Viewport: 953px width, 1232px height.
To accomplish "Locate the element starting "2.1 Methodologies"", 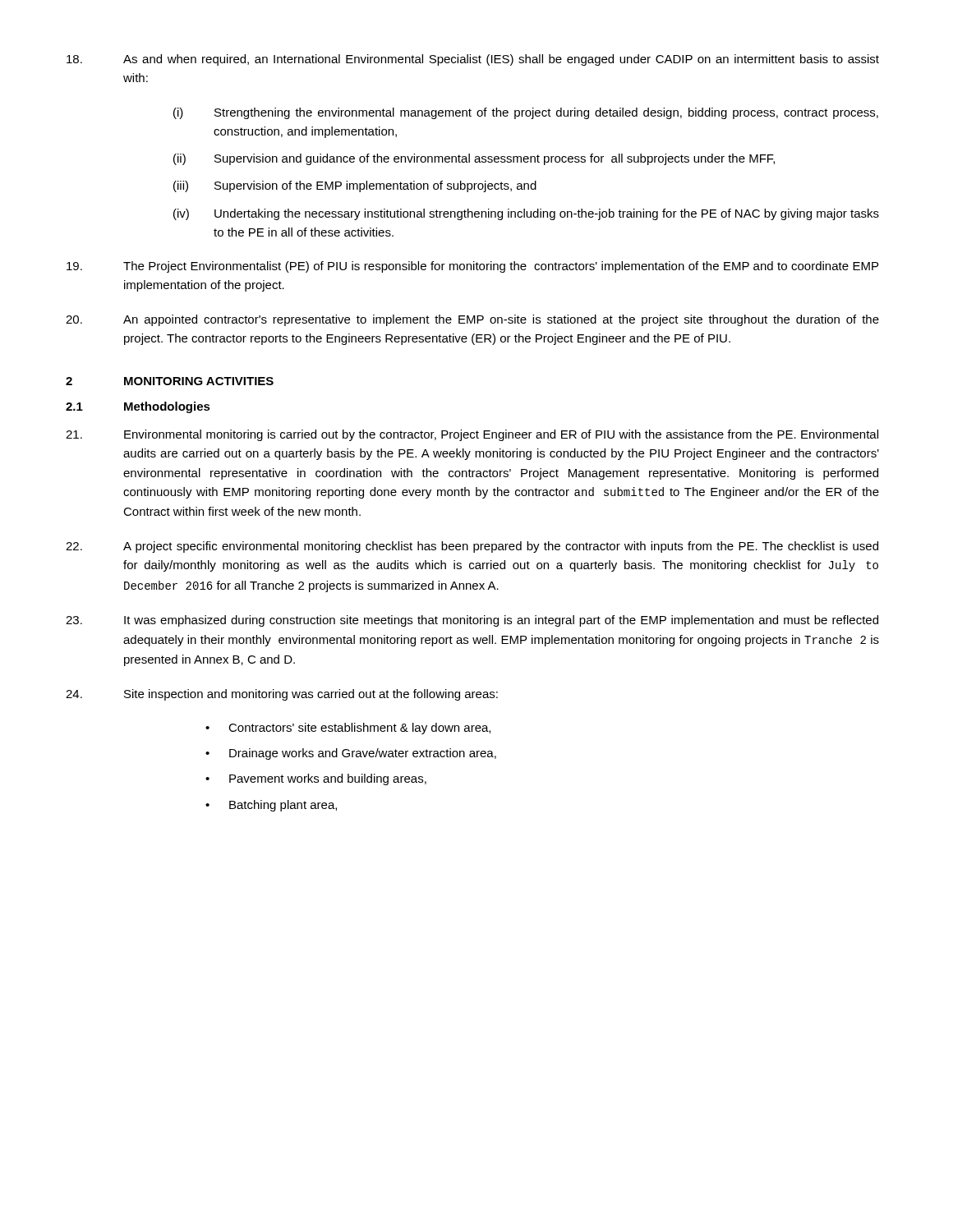I will pos(138,406).
